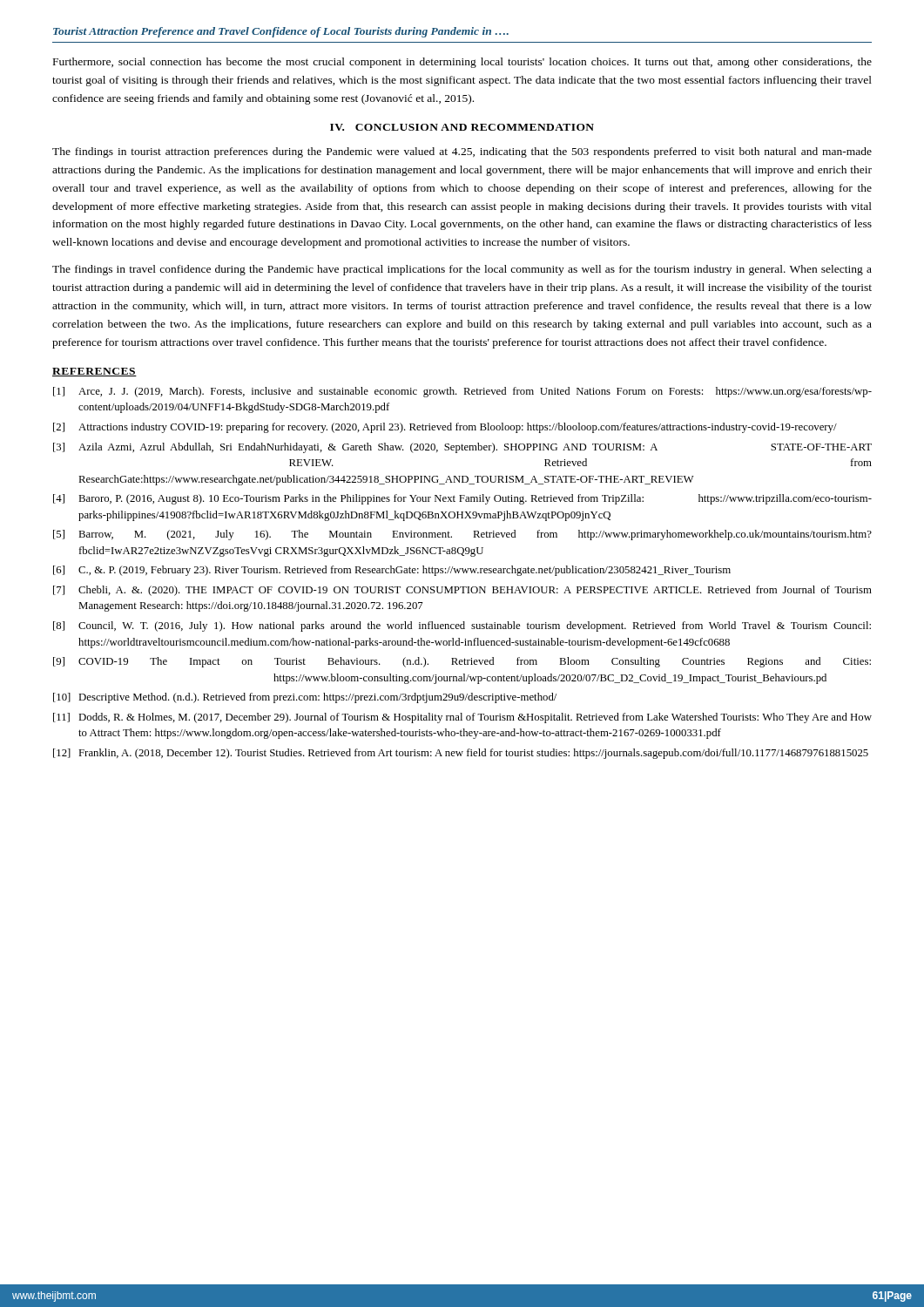924x1307 pixels.
Task: Find the block starting "[12] Franklin, A. (2018, December 12). Tourist"
Action: pyautogui.click(x=462, y=753)
